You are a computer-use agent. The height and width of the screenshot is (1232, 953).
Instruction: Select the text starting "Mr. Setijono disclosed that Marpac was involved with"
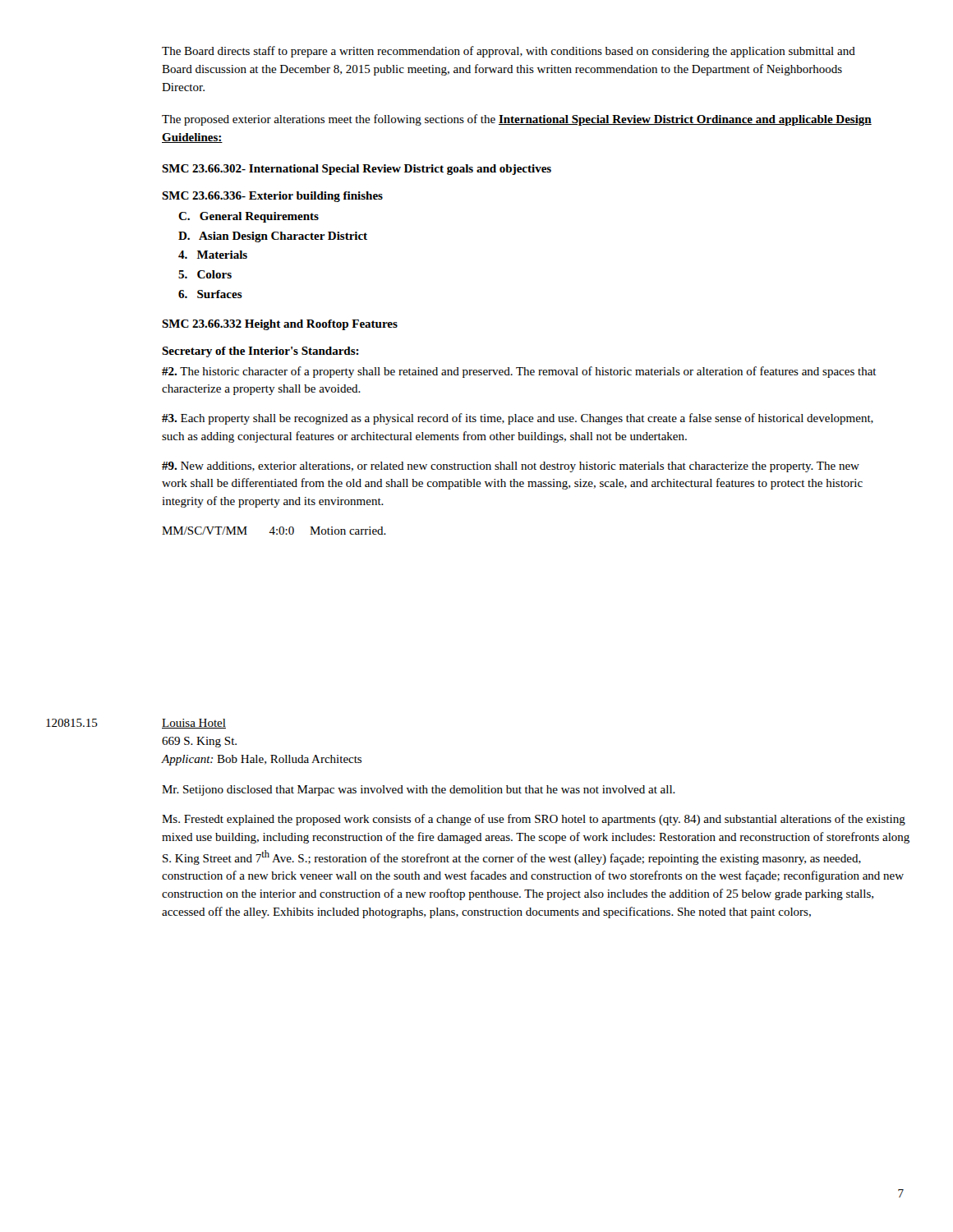tap(419, 790)
